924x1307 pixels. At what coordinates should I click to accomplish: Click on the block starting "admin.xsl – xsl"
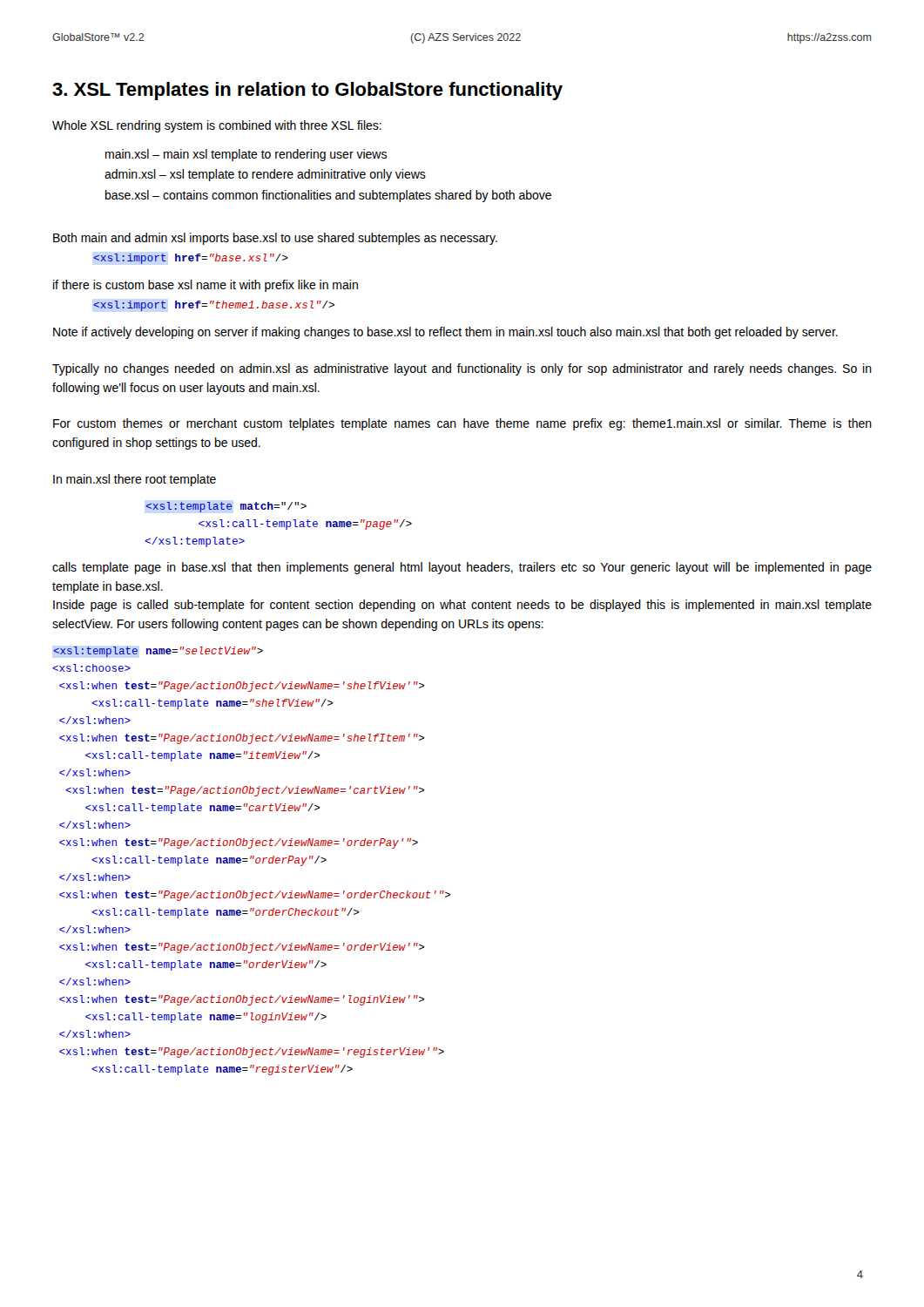point(265,175)
